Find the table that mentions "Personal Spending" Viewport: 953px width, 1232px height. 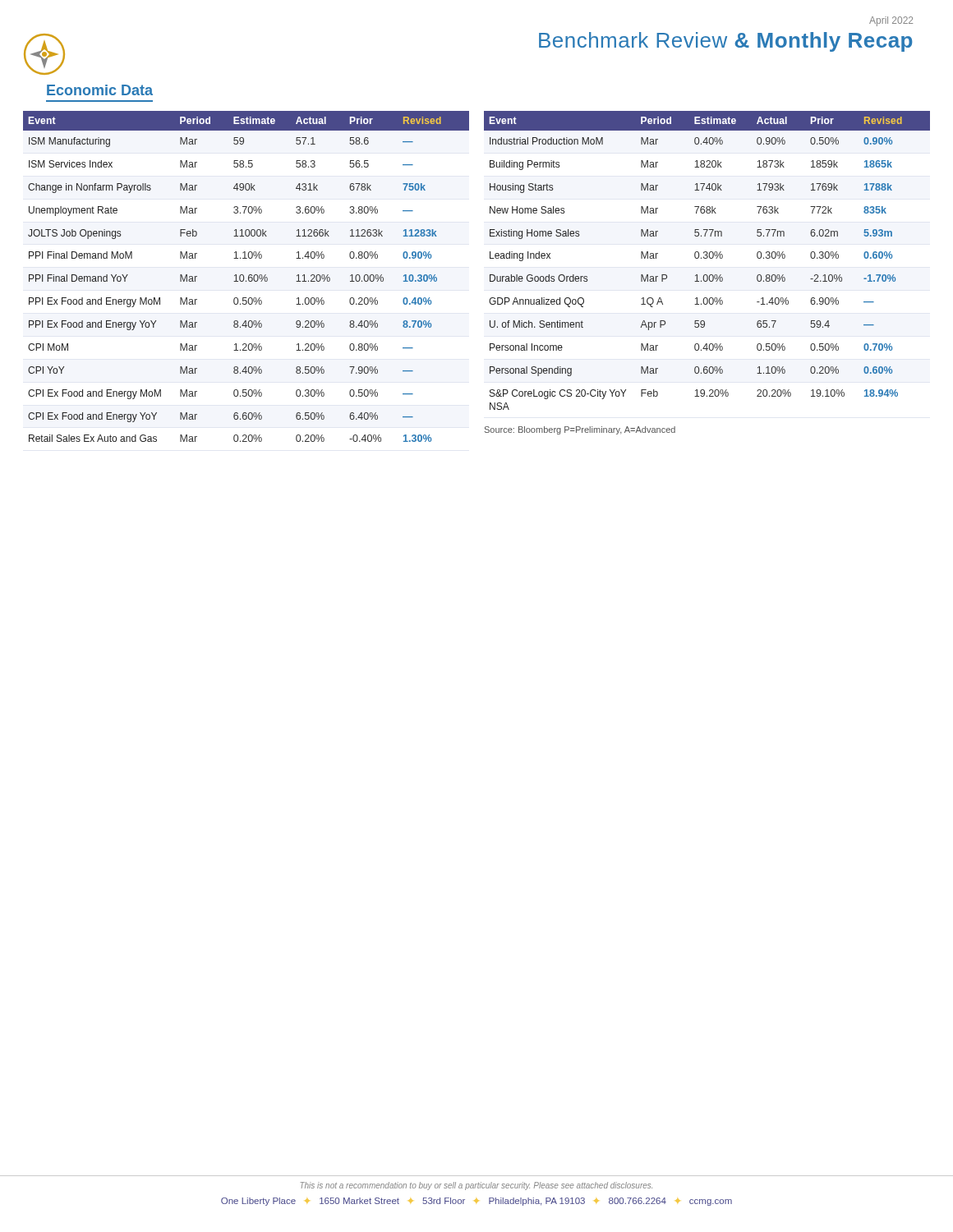[x=707, y=281]
